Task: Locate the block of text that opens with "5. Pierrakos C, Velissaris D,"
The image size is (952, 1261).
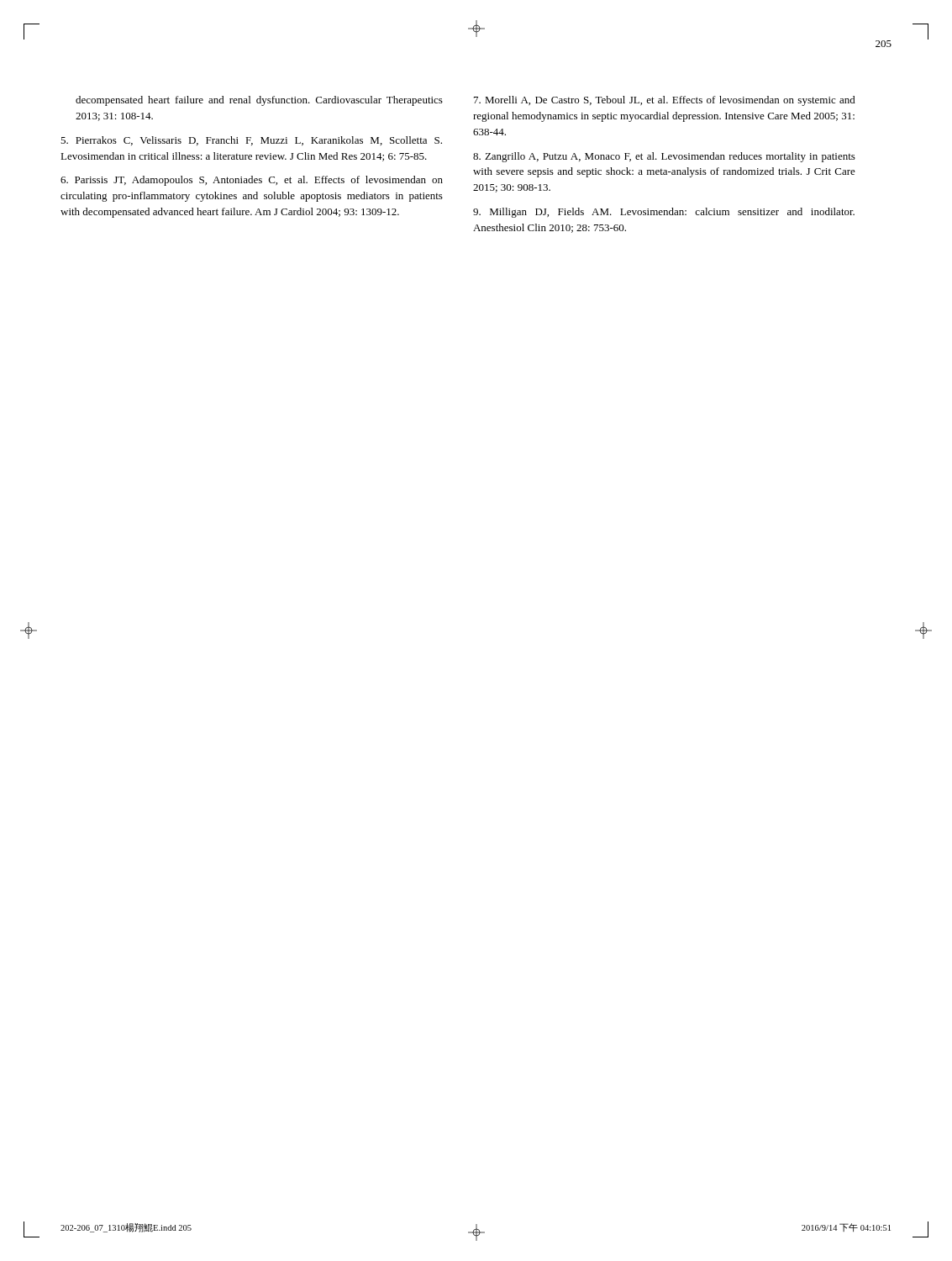Action: click(x=252, y=148)
